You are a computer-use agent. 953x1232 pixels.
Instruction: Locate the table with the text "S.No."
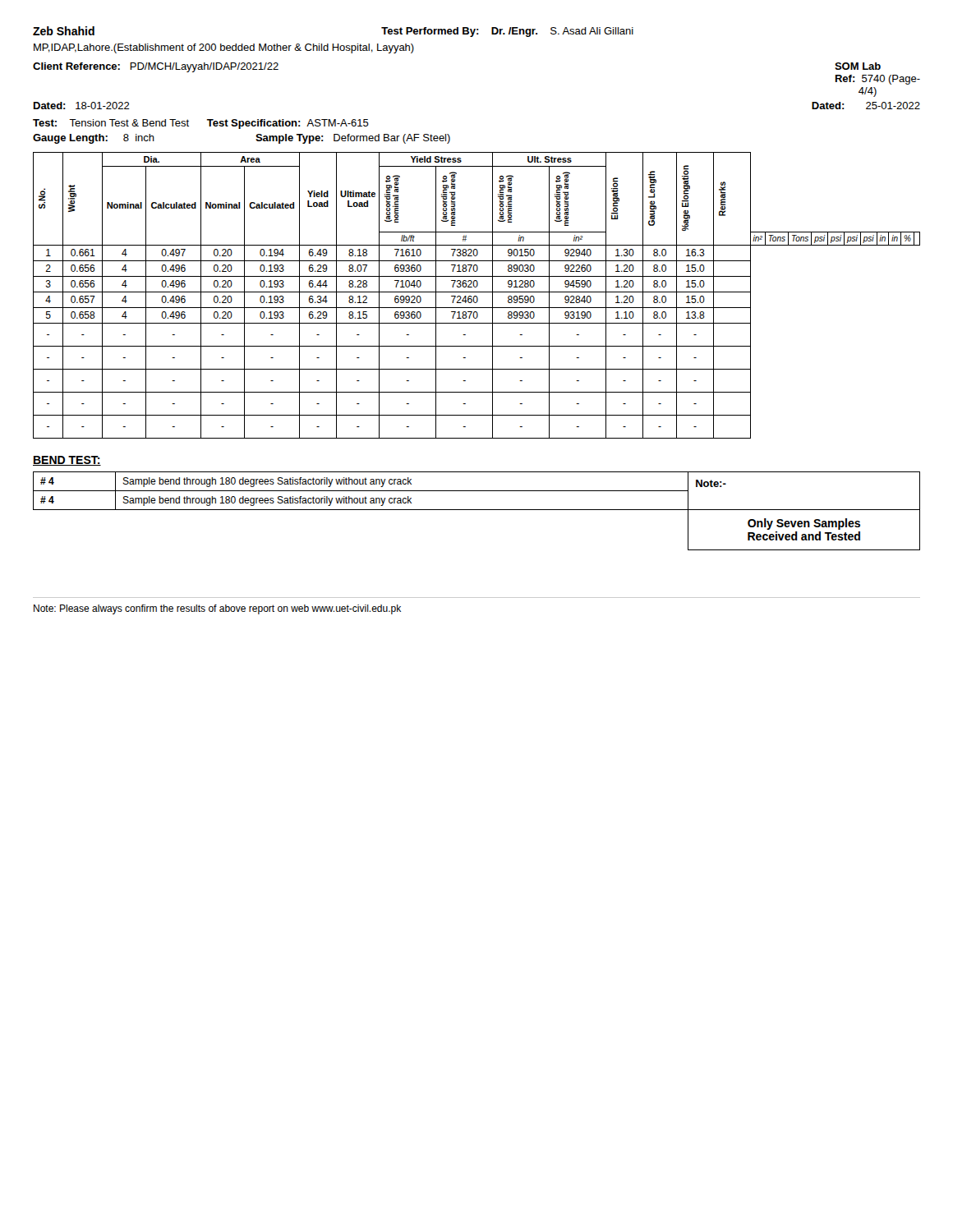coord(476,295)
